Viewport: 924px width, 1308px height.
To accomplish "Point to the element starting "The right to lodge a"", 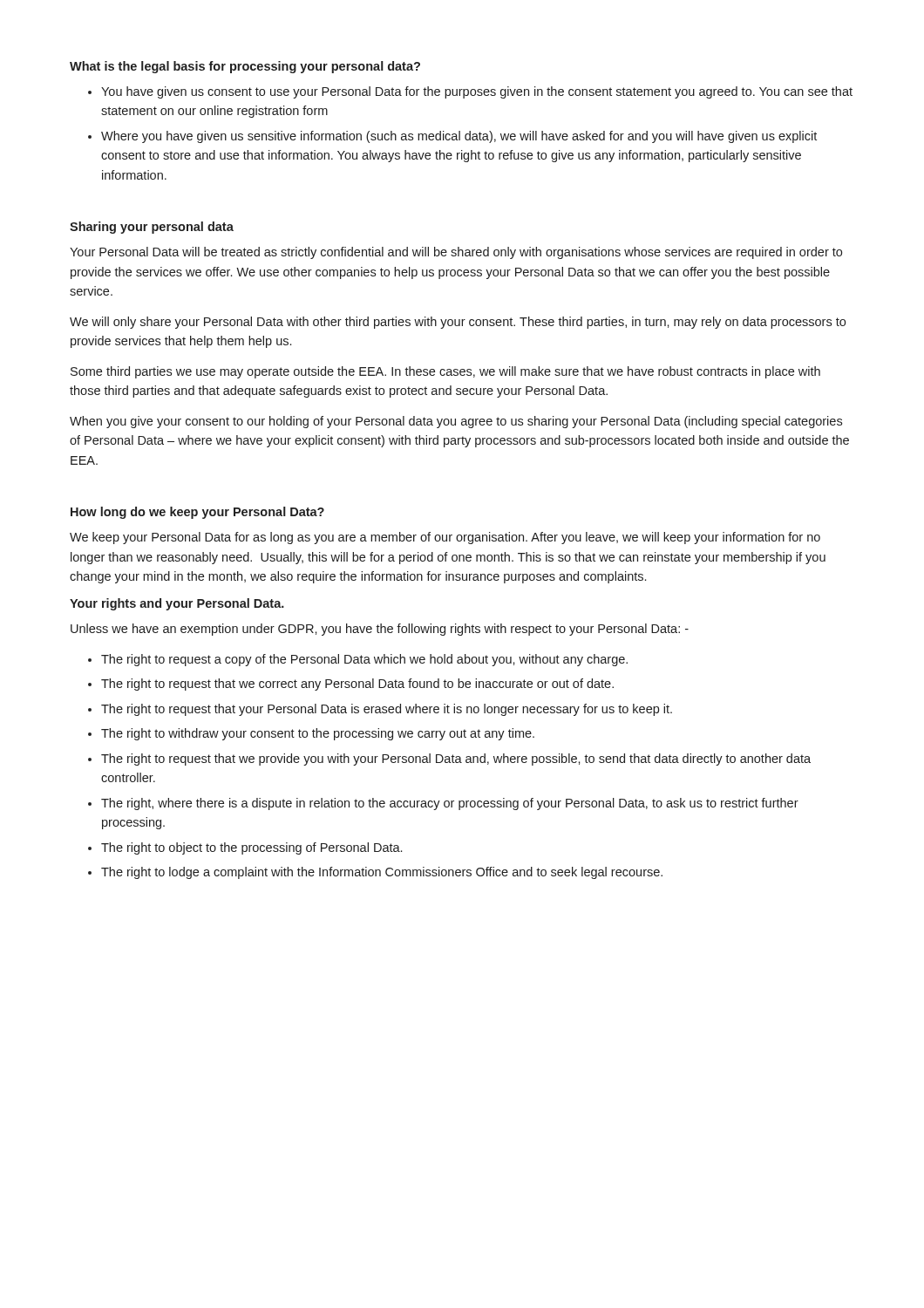I will [382, 872].
